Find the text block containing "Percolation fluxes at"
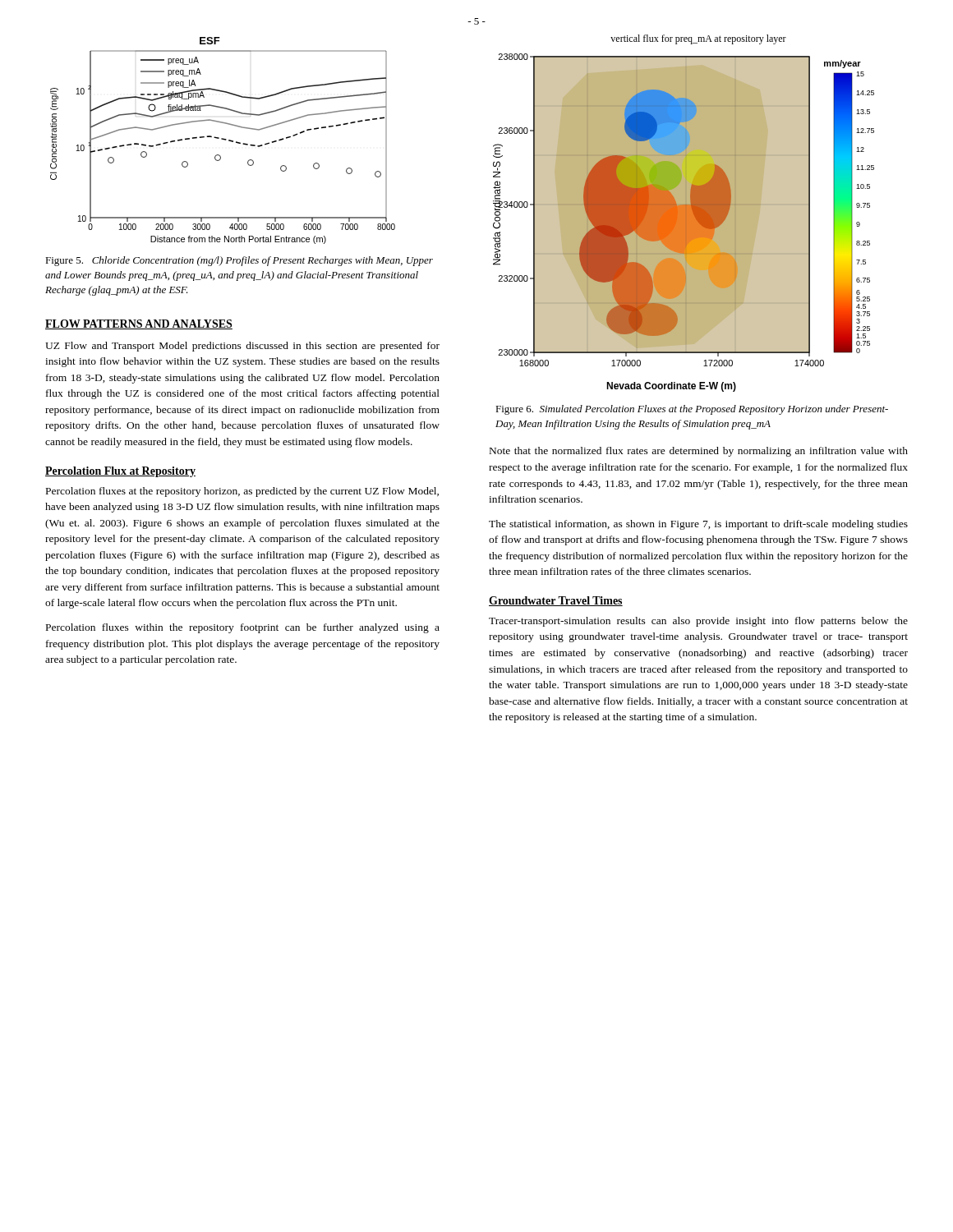This screenshot has width=953, height=1232. pos(242,547)
